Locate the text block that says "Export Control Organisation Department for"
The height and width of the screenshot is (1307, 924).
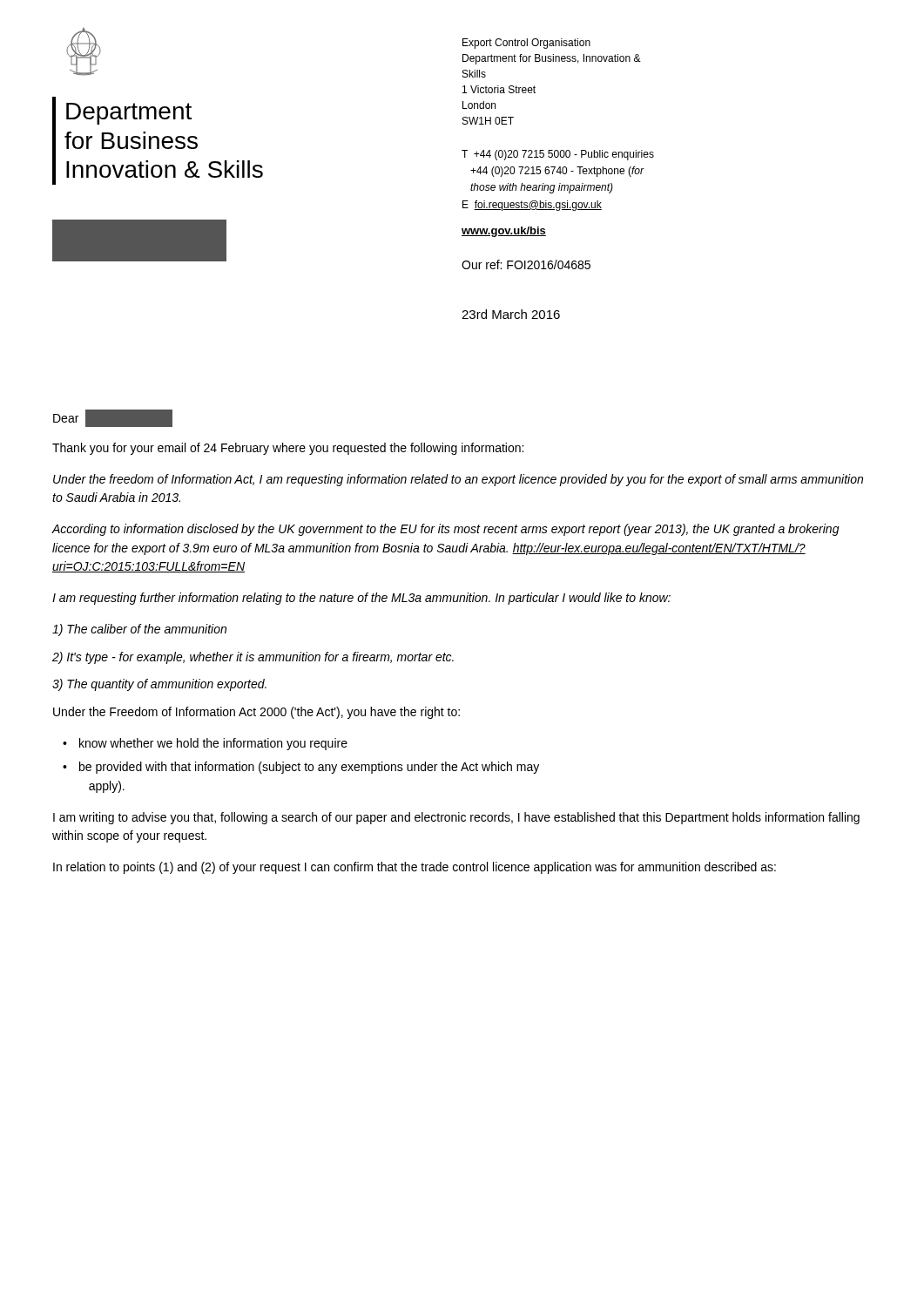526,44
